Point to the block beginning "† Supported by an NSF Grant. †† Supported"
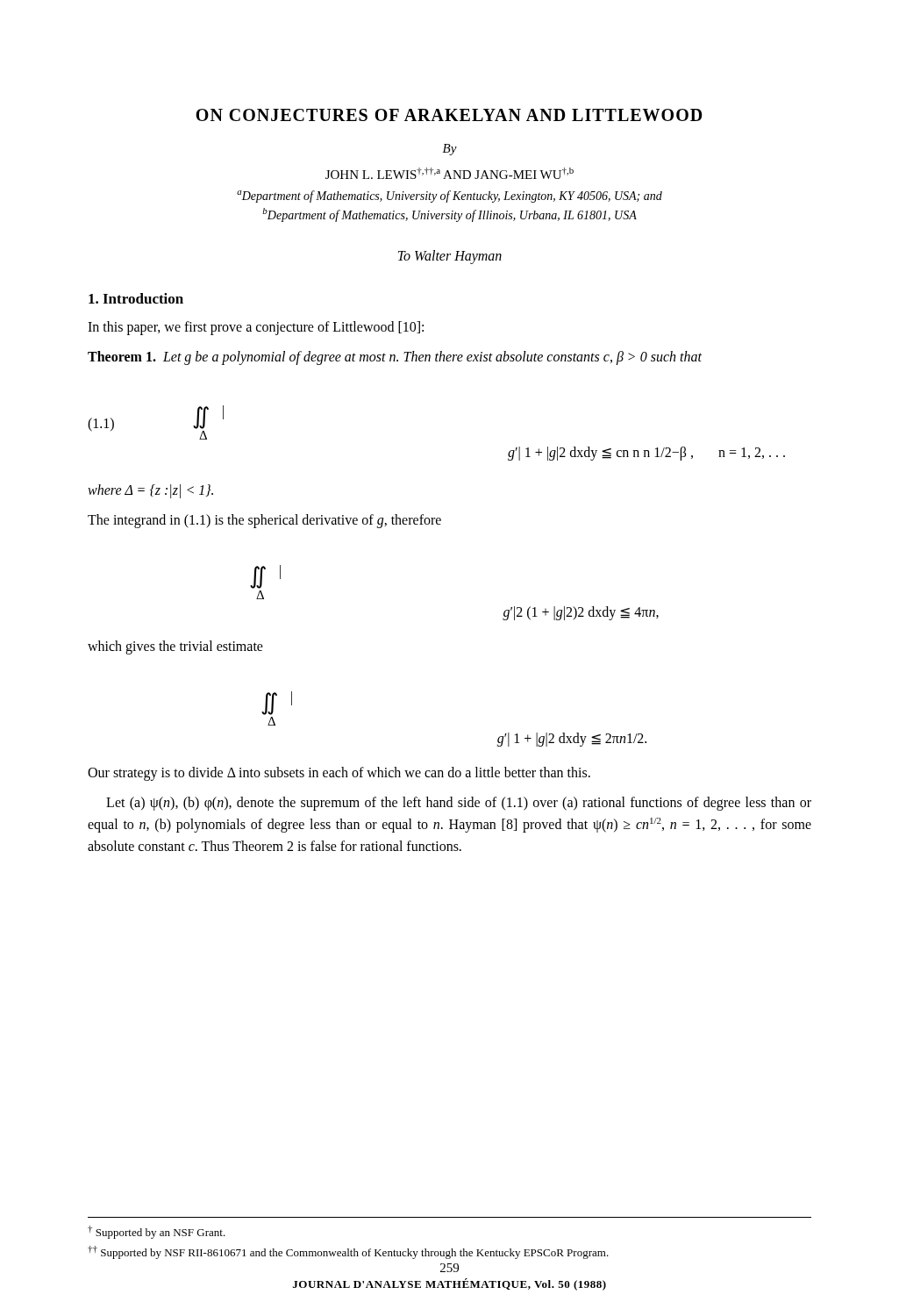899x1316 pixels. click(x=450, y=1242)
